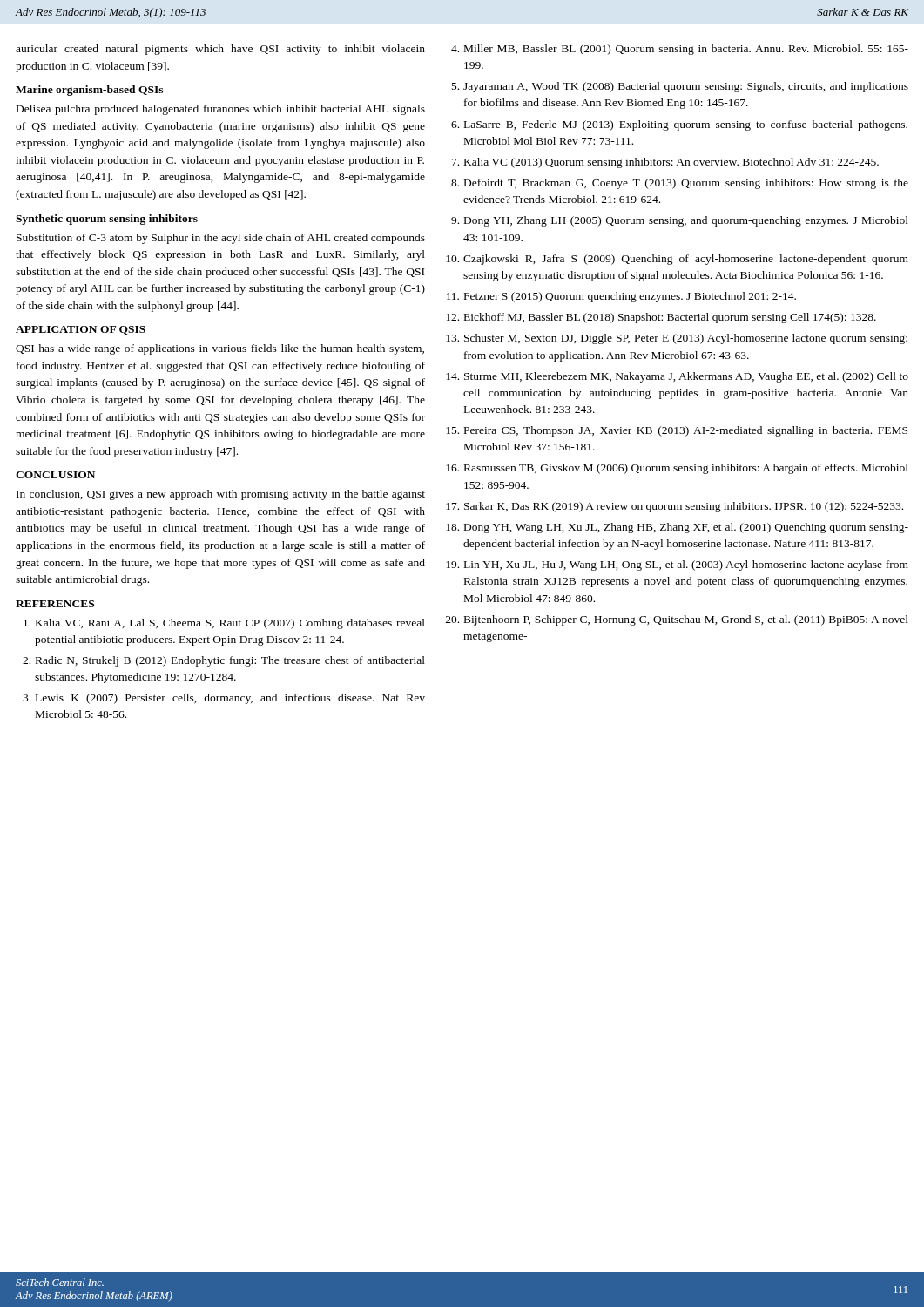Find the list item that says "17.Sarkar K, Das"
This screenshot has height=1307, width=924.
676,506
